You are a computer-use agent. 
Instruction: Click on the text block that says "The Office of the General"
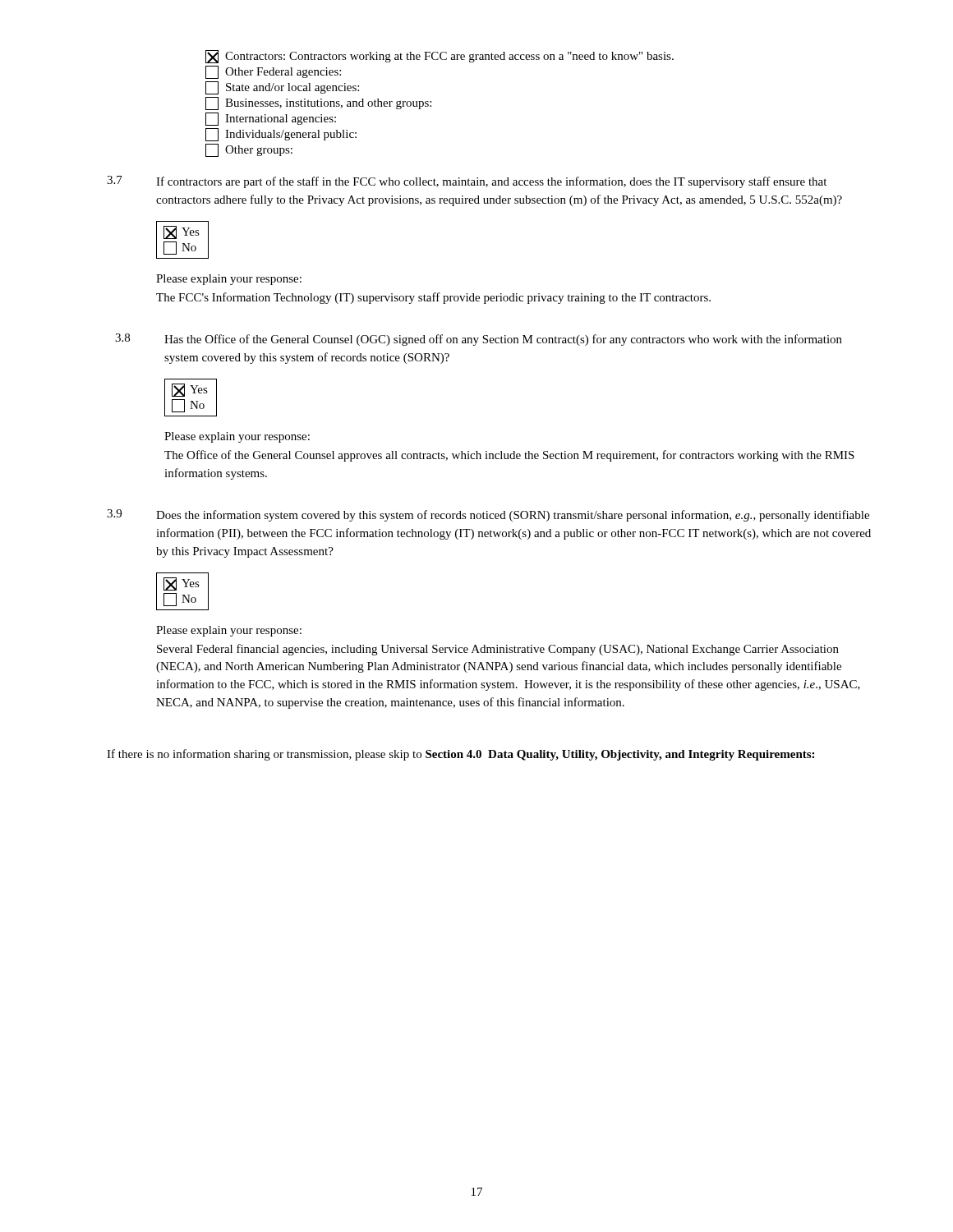(x=509, y=464)
